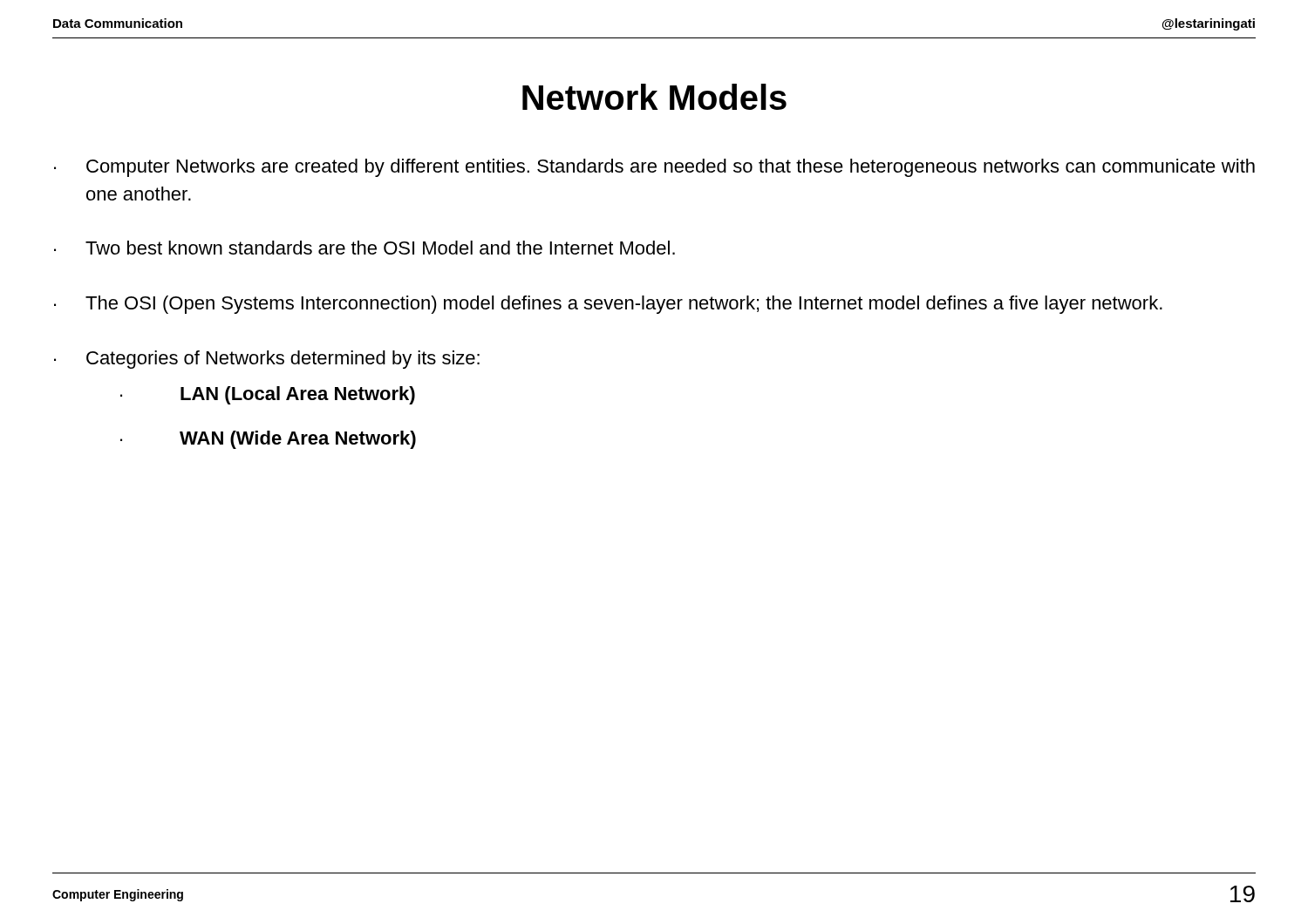The width and height of the screenshot is (1308, 924).
Task: Where is the passage that starts "· LAN (Local Area"?
Action: click(x=268, y=395)
